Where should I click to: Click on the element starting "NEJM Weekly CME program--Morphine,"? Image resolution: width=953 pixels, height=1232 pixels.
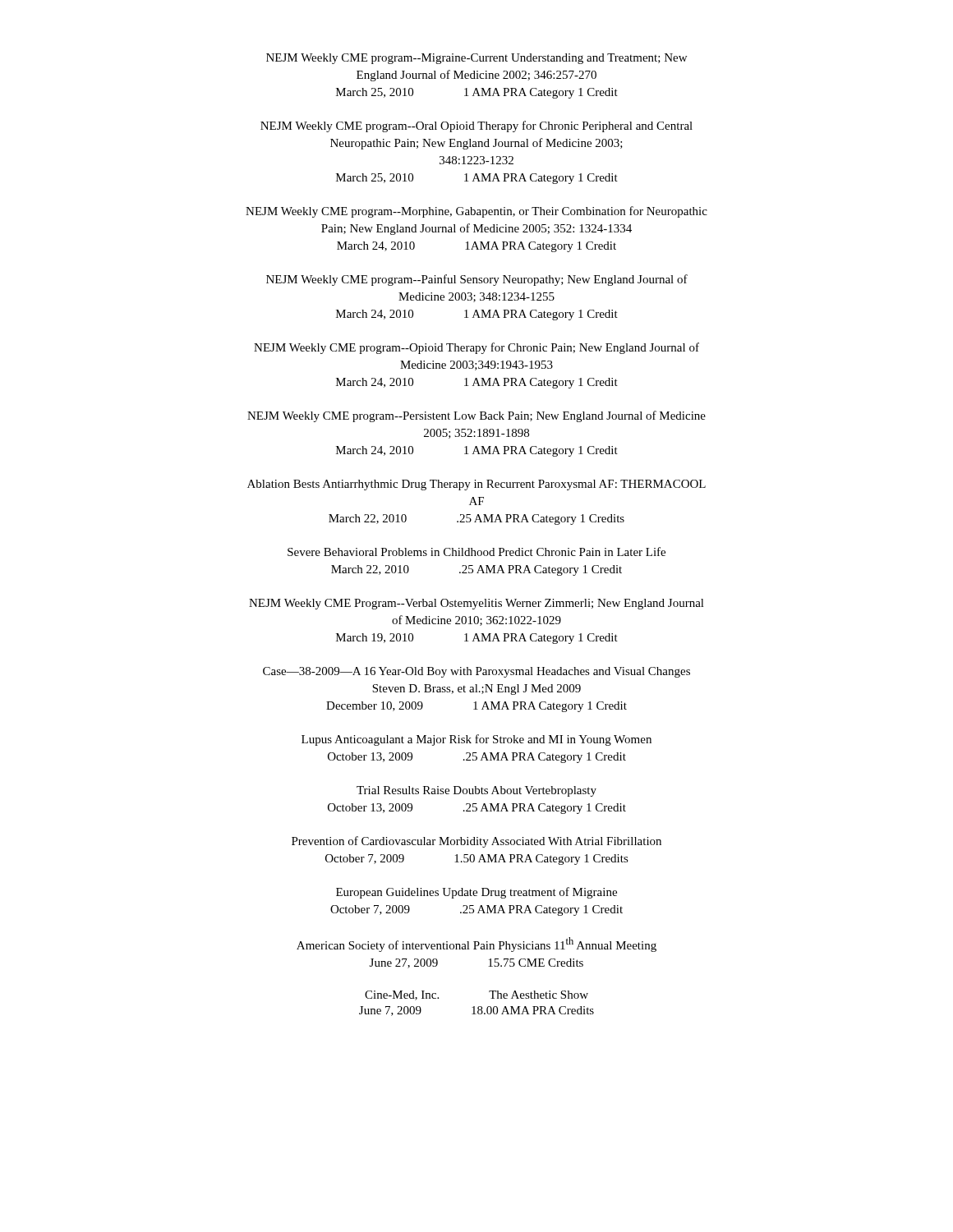click(x=476, y=228)
